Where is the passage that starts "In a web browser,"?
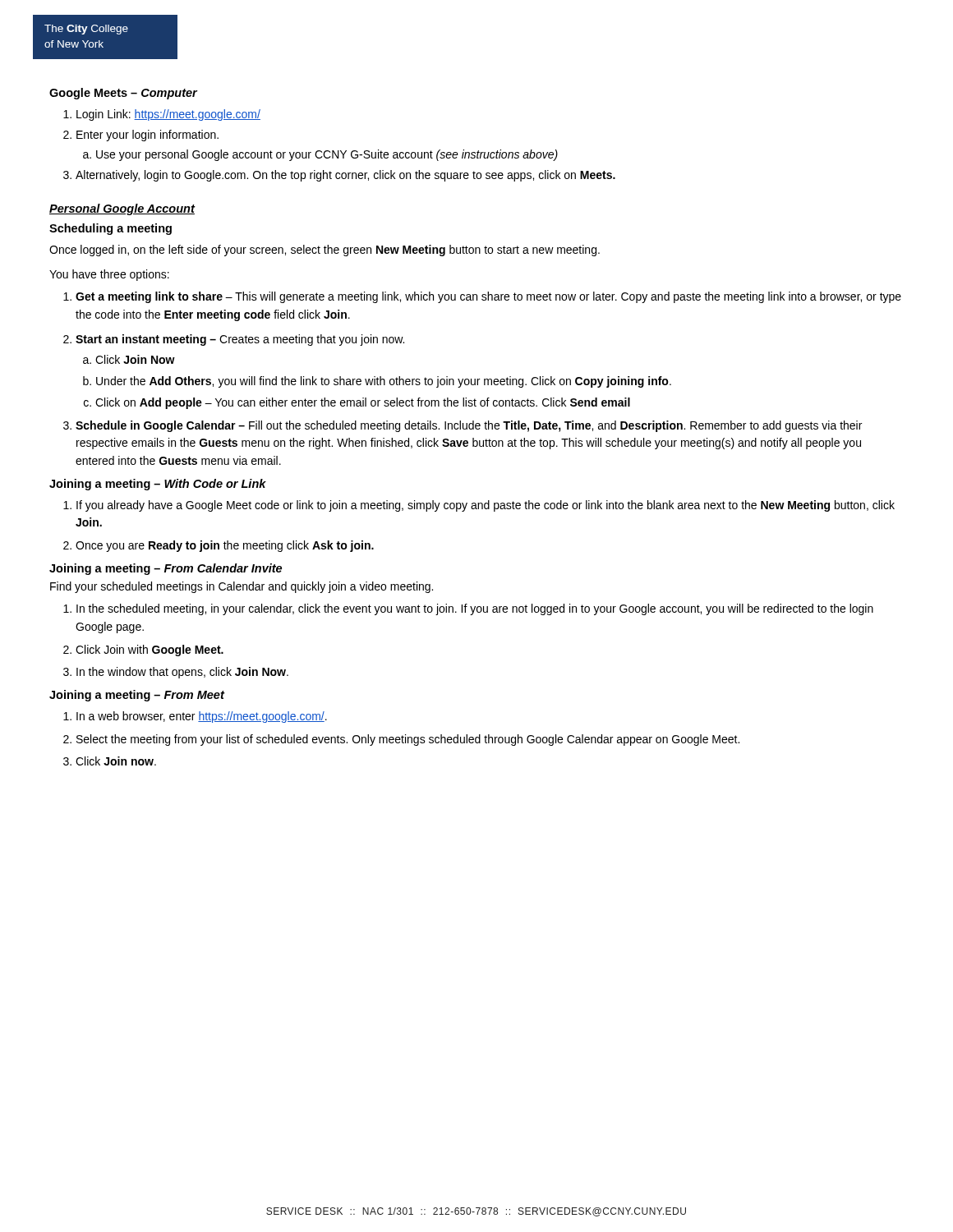The width and height of the screenshot is (953, 1232). (202, 716)
